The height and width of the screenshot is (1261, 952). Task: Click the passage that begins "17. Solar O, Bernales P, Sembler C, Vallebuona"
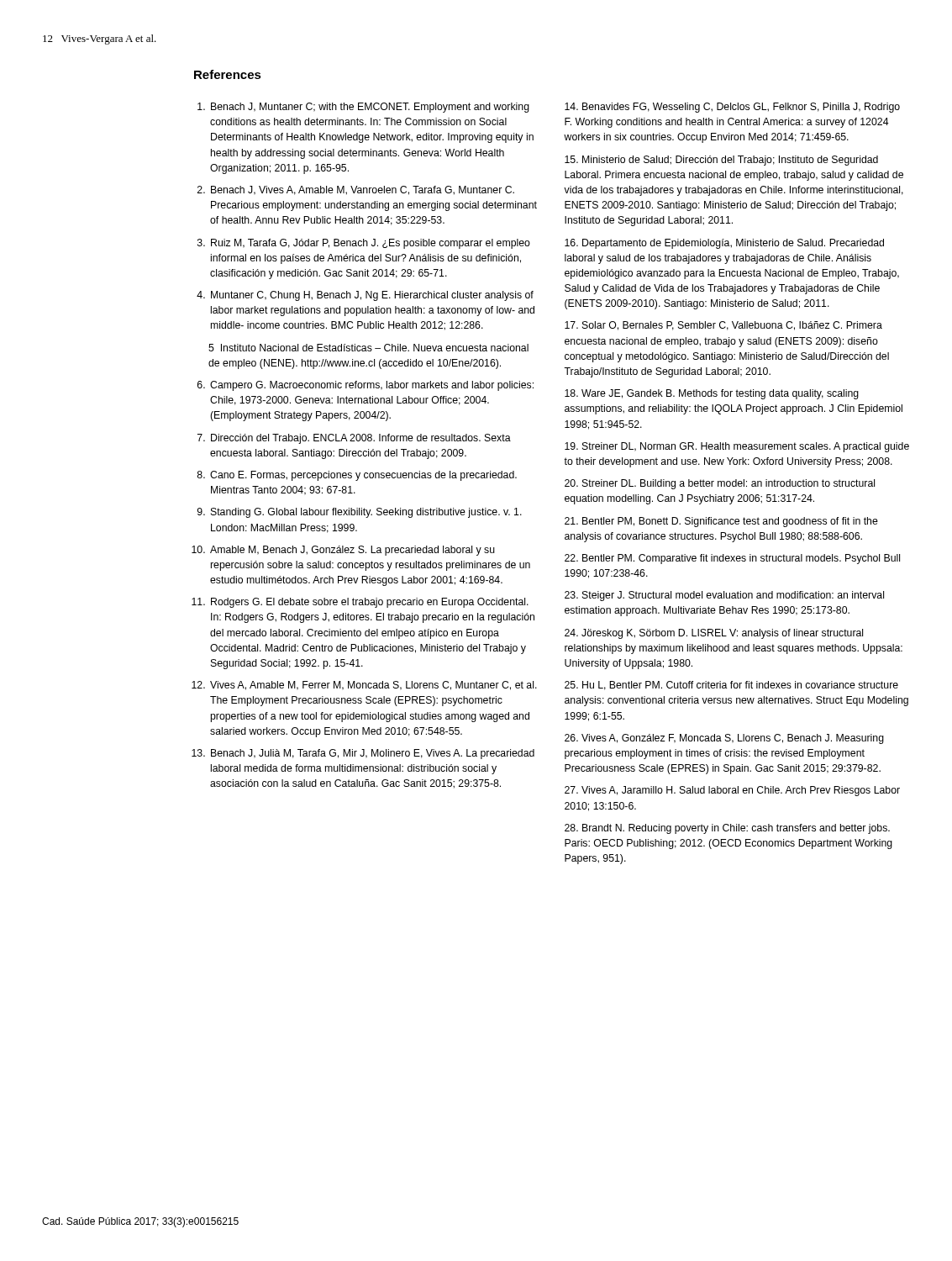[727, 349]
